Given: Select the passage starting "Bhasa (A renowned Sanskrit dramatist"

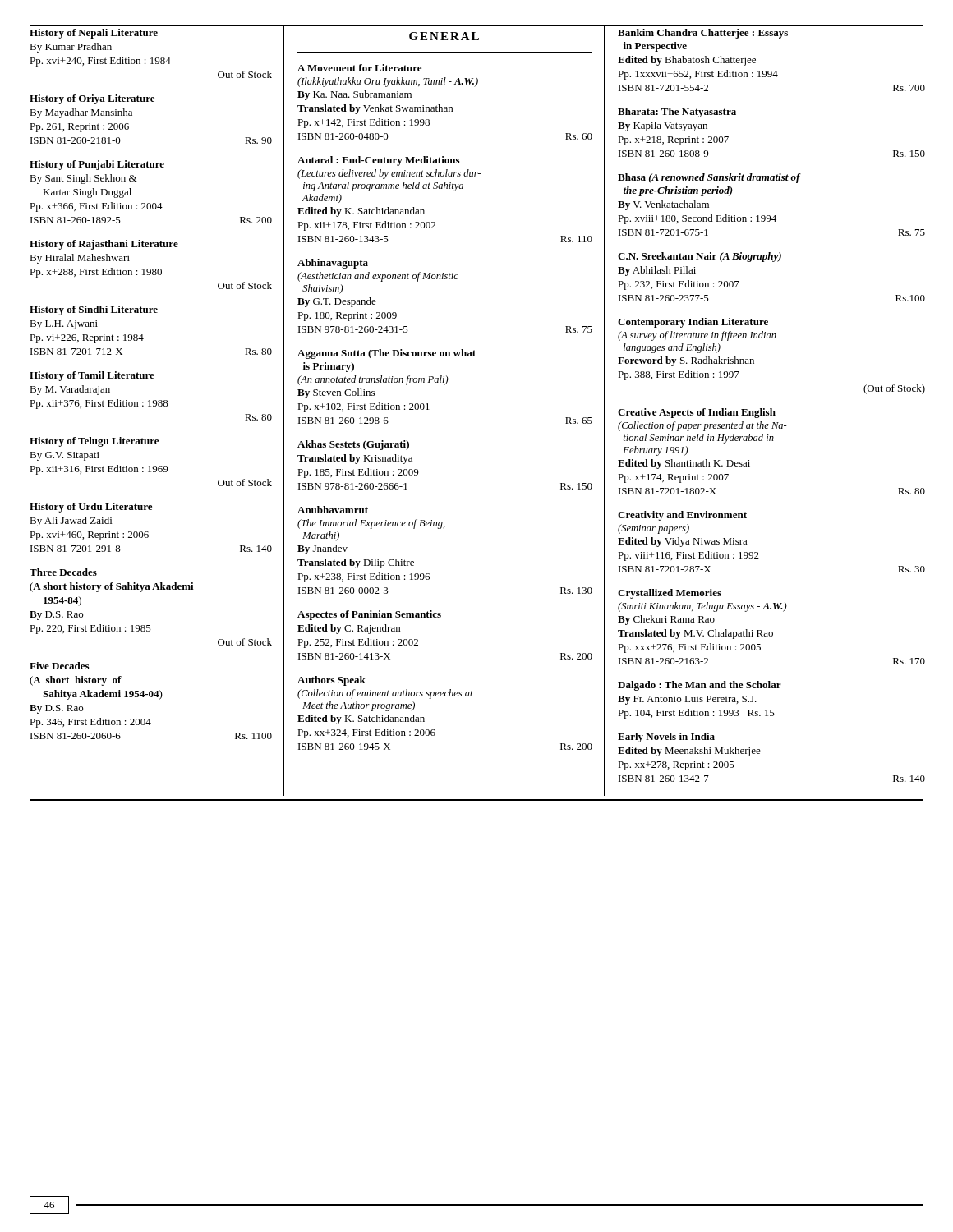Looking at the screenshot, I should 771,205.
